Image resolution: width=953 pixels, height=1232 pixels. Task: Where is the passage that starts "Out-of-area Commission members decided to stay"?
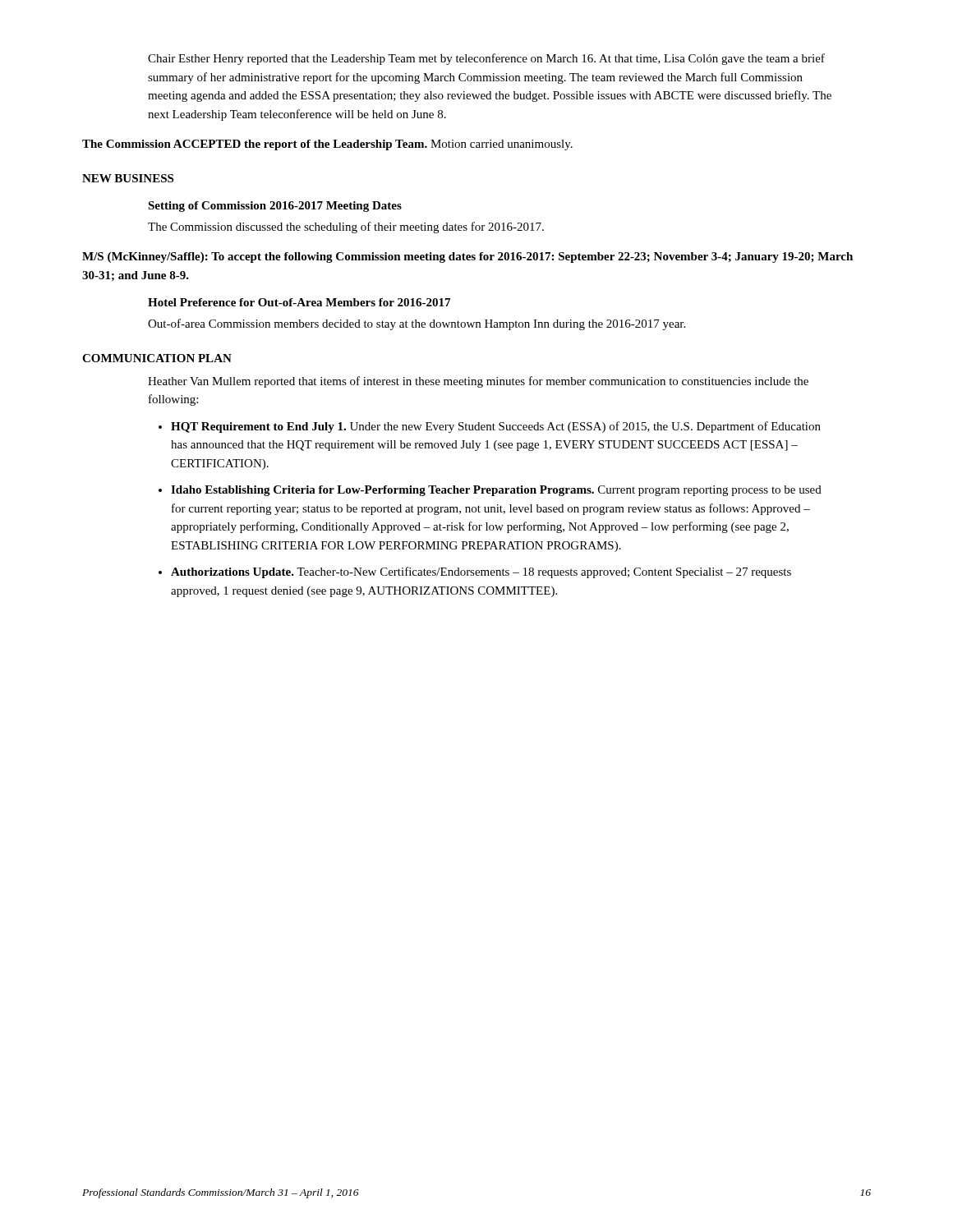[493, 324]
